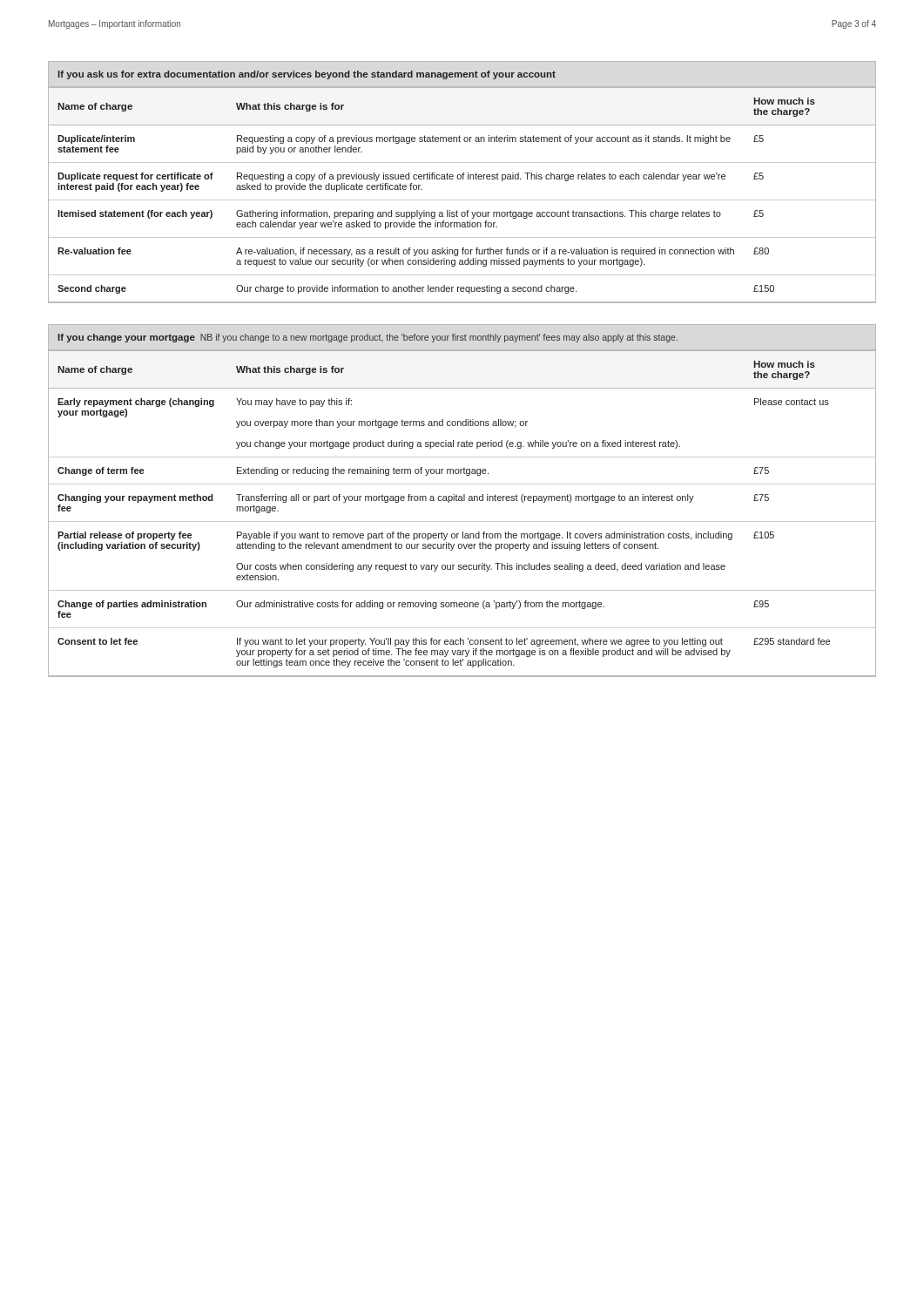Where is the section header that starts "If you ask us for"?

tap(307, 74)
